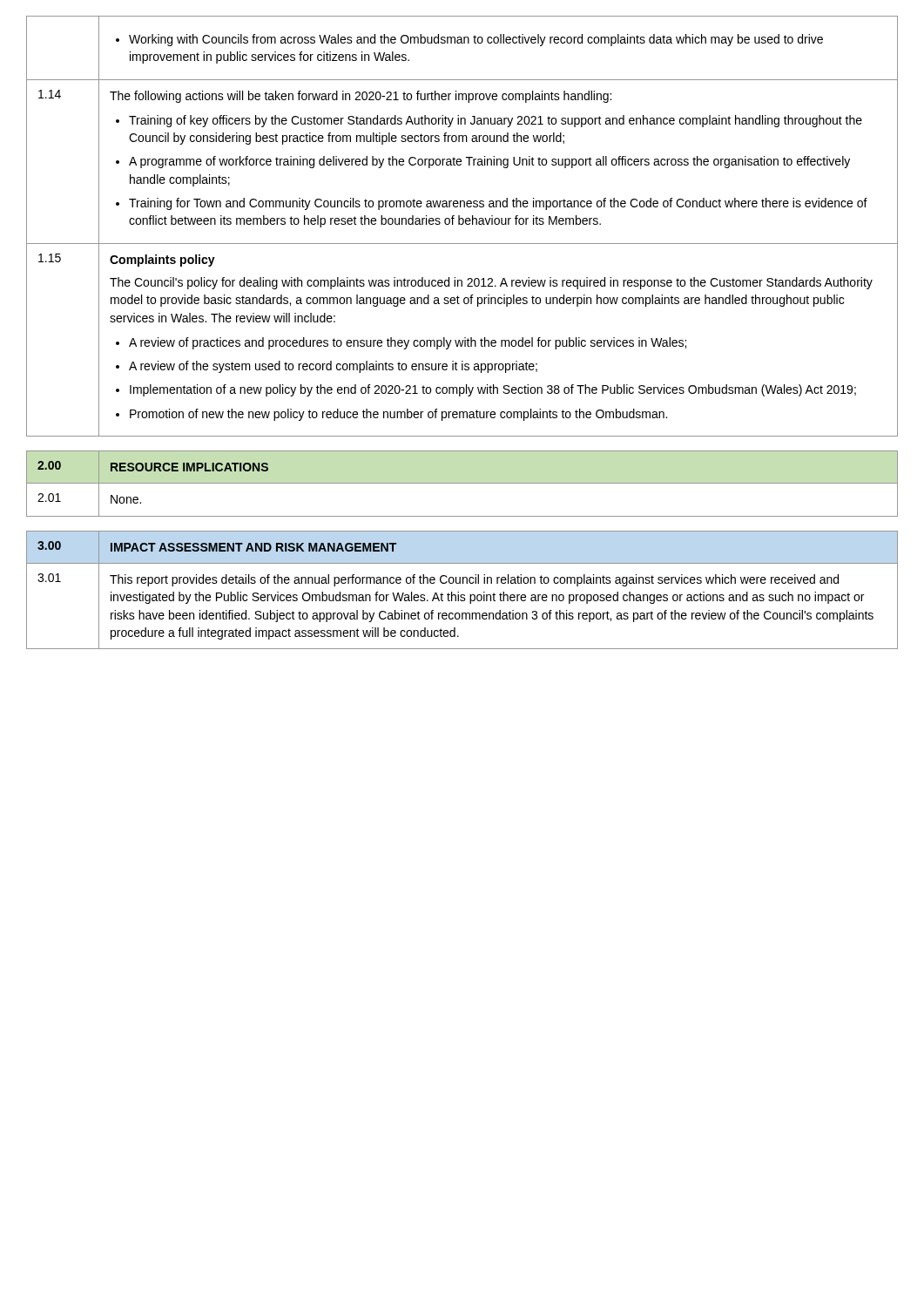Viewport: 924px width, 1307px height.
Task: Click on the list item containing "Training for Town and Community Councils"
Action: tap(498, 212)
